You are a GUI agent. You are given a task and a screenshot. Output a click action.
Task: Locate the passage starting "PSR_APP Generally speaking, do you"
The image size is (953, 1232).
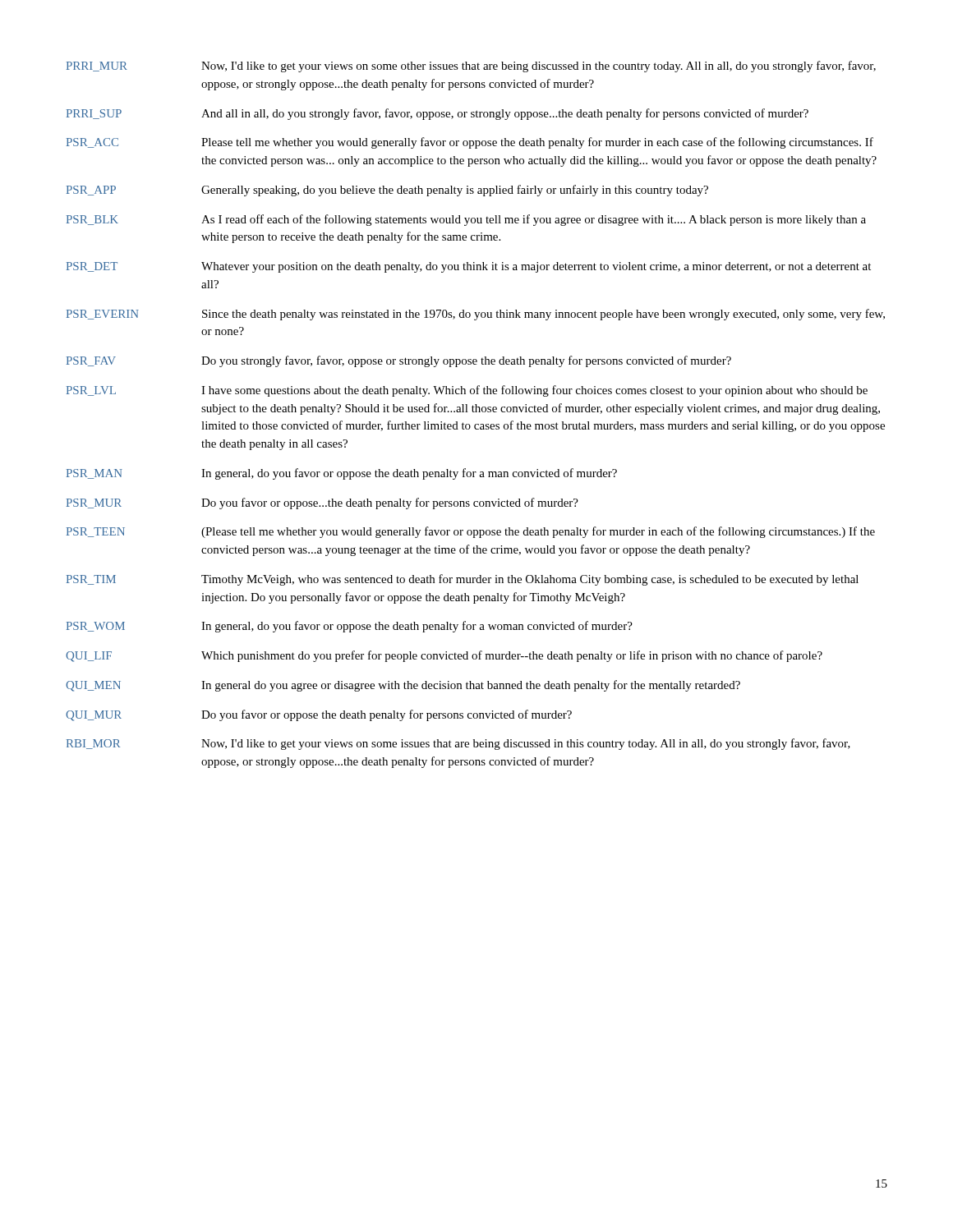pyautogui.click(x=476, y=190)
